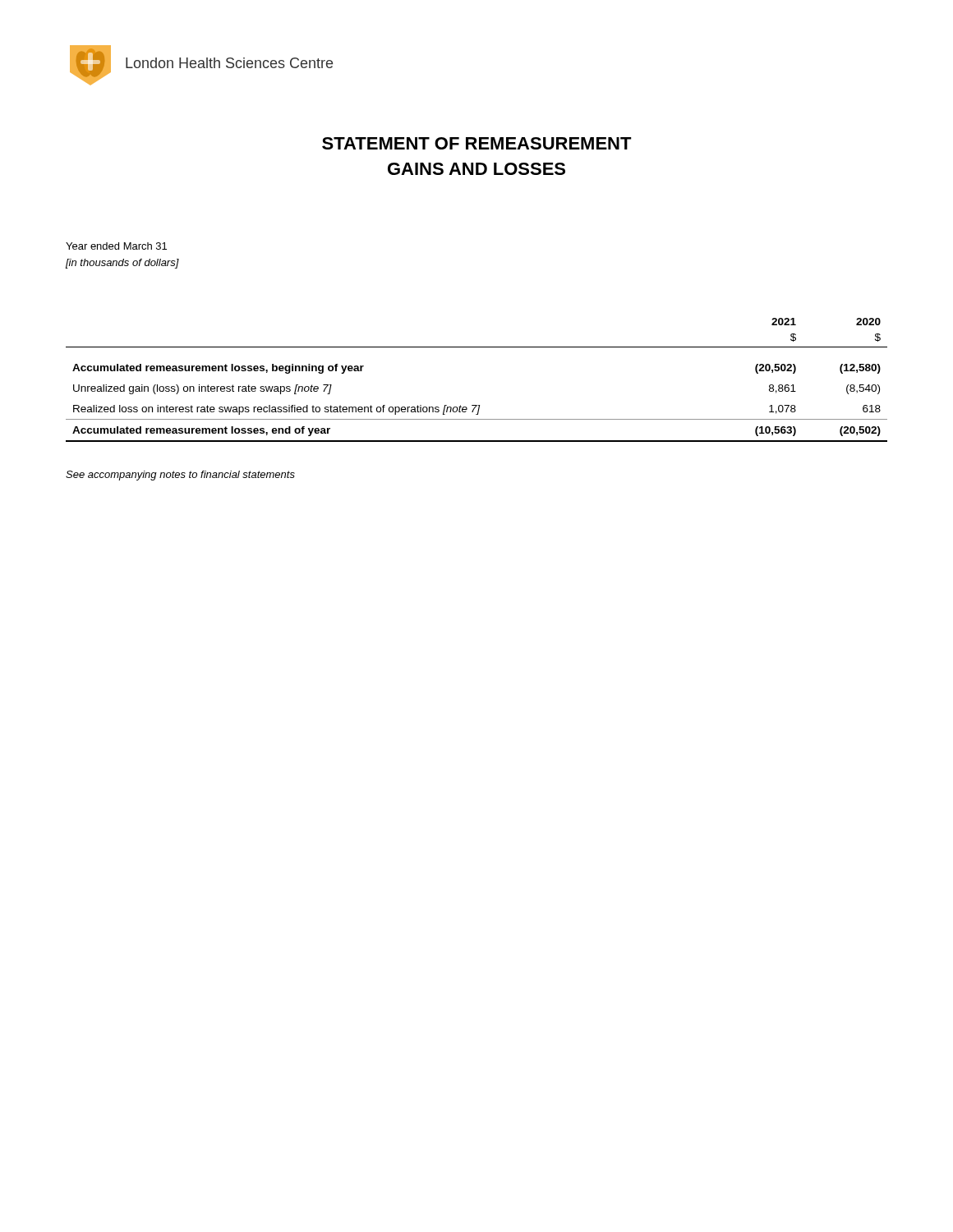The image size is (953, 1232).
Task: Locate the logo
Action: coord(200,64)
